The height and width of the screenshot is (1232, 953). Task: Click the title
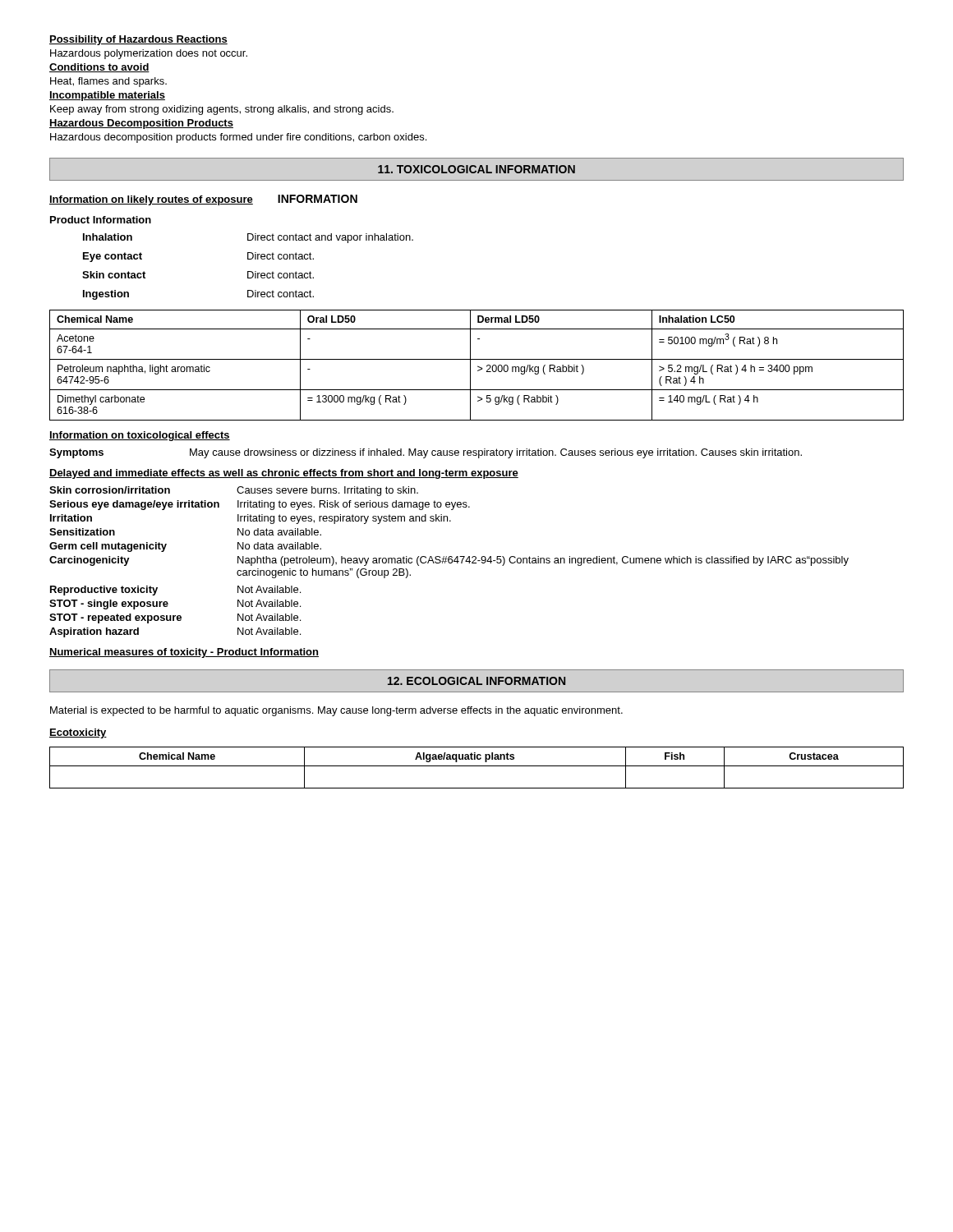[x=318, y=199]
